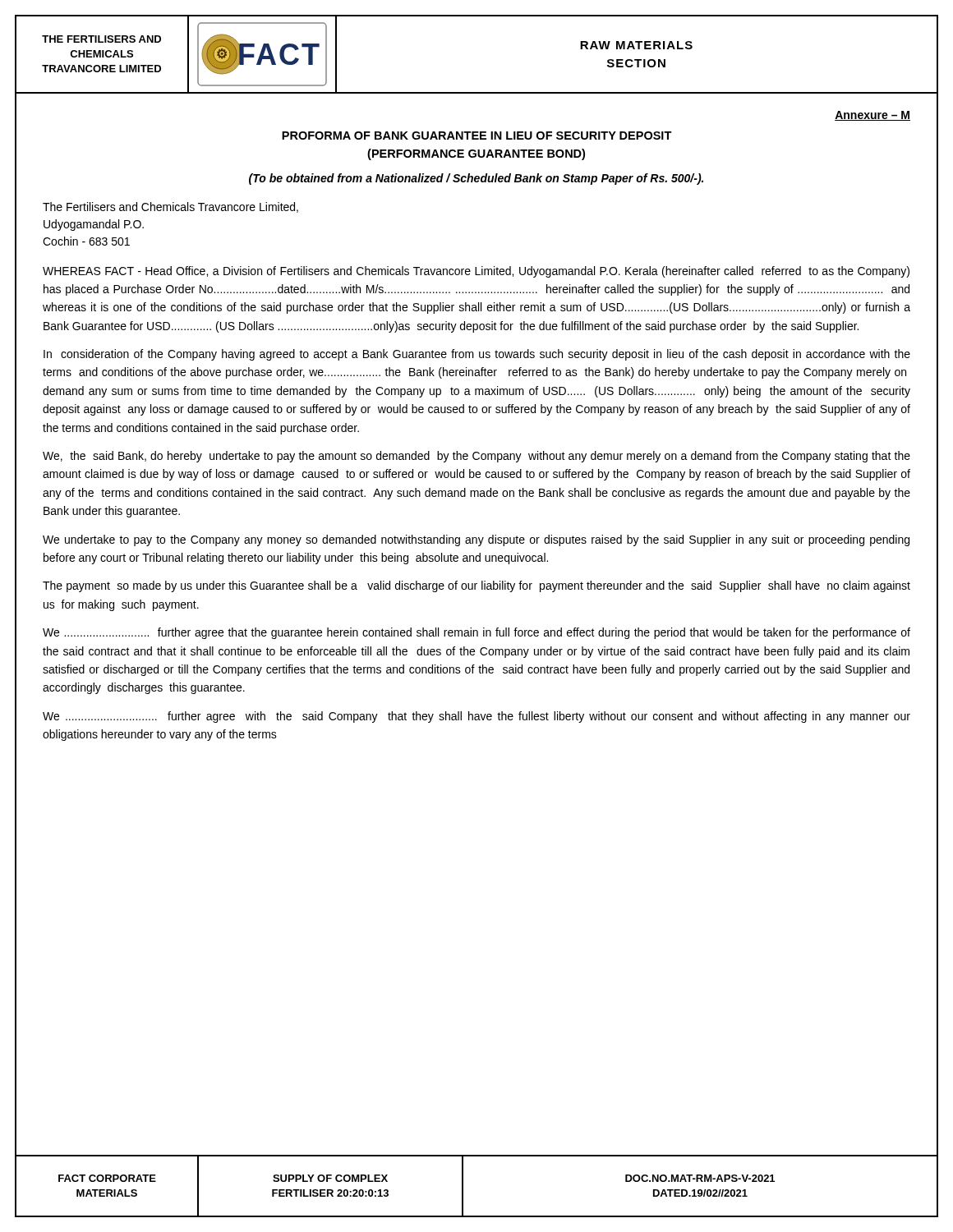953x1232 pixels.
Task: Locate the block of text that opens with "The Fertilisers and Chemicals Travancore"
Action: 170,207
